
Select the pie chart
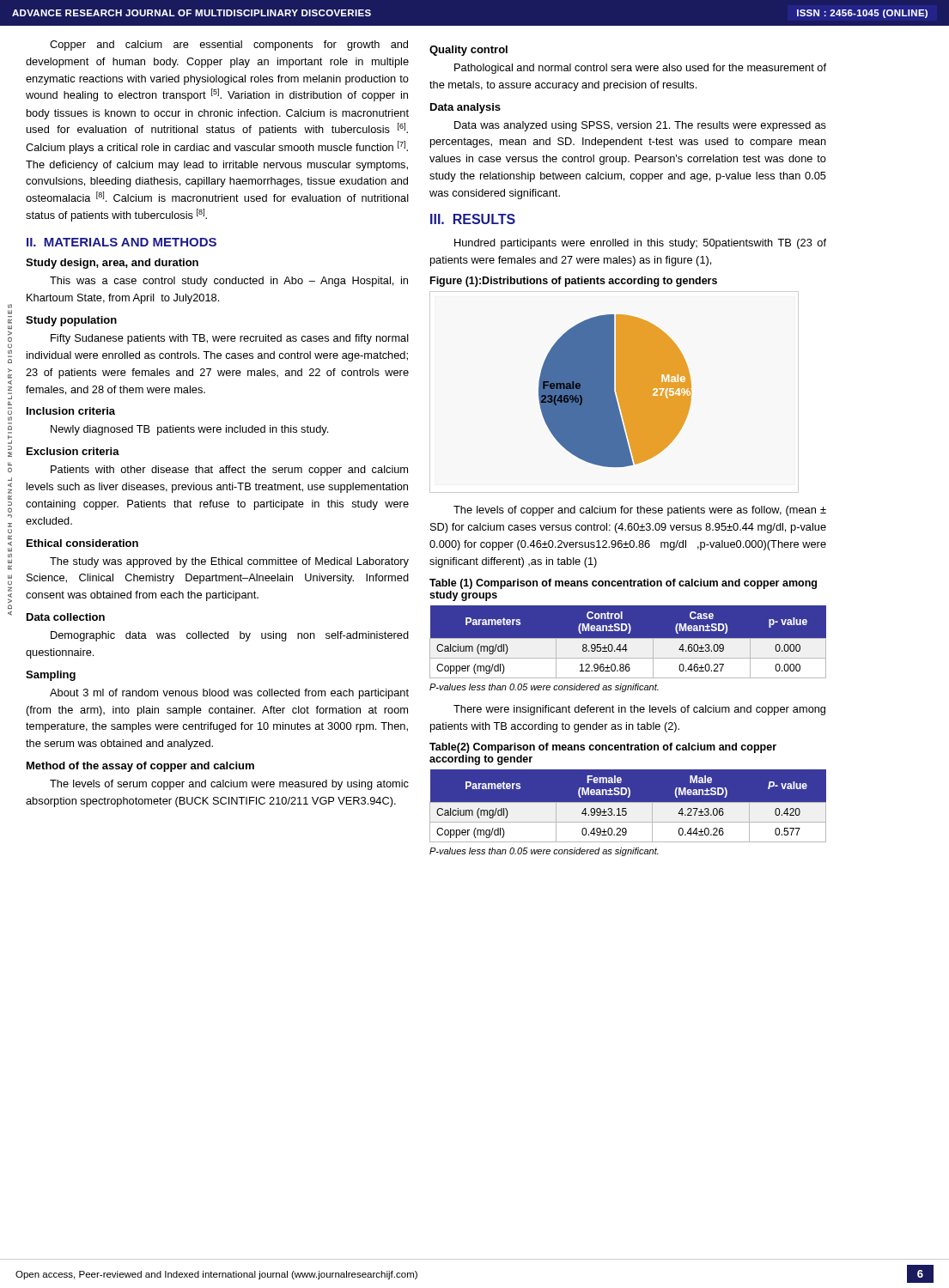[614, 392]
